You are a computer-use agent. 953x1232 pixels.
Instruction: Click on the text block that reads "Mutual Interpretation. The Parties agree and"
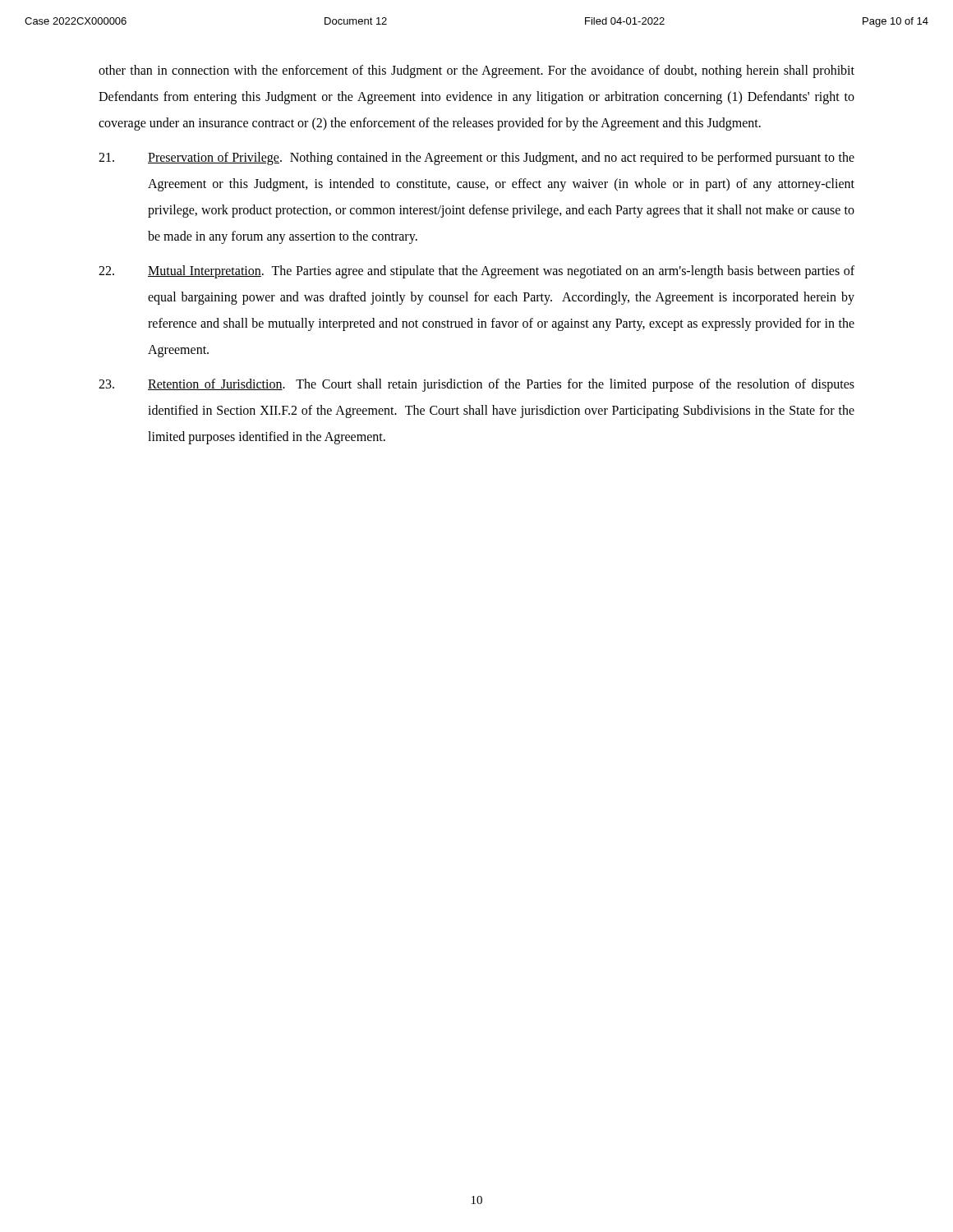coord(476,310)
